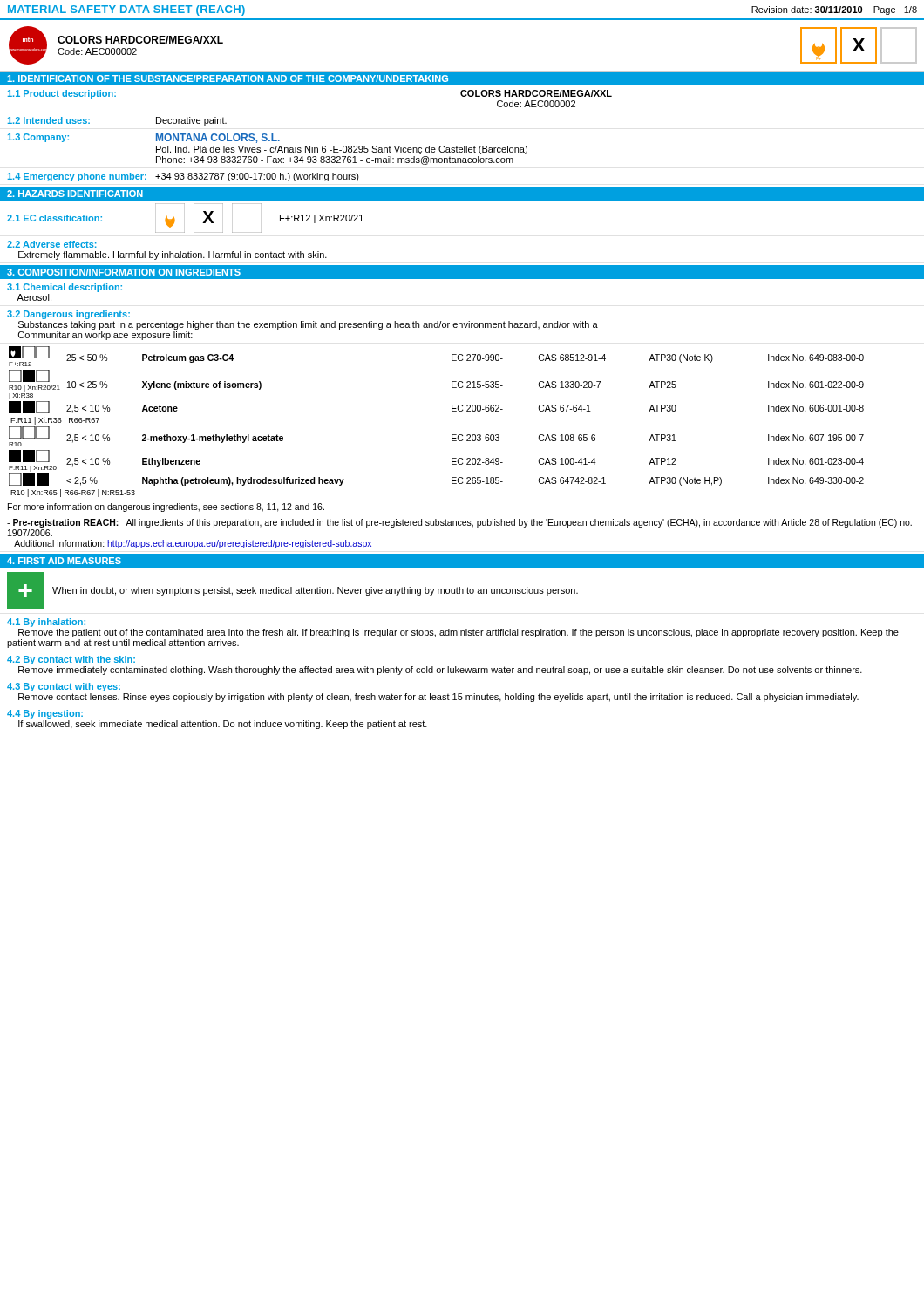Viewport: 924px width, 1308px height.
Task: Click the passage that begins "Pre-registration REACH: All ingredients of"
Action: [x=460, y=533]
